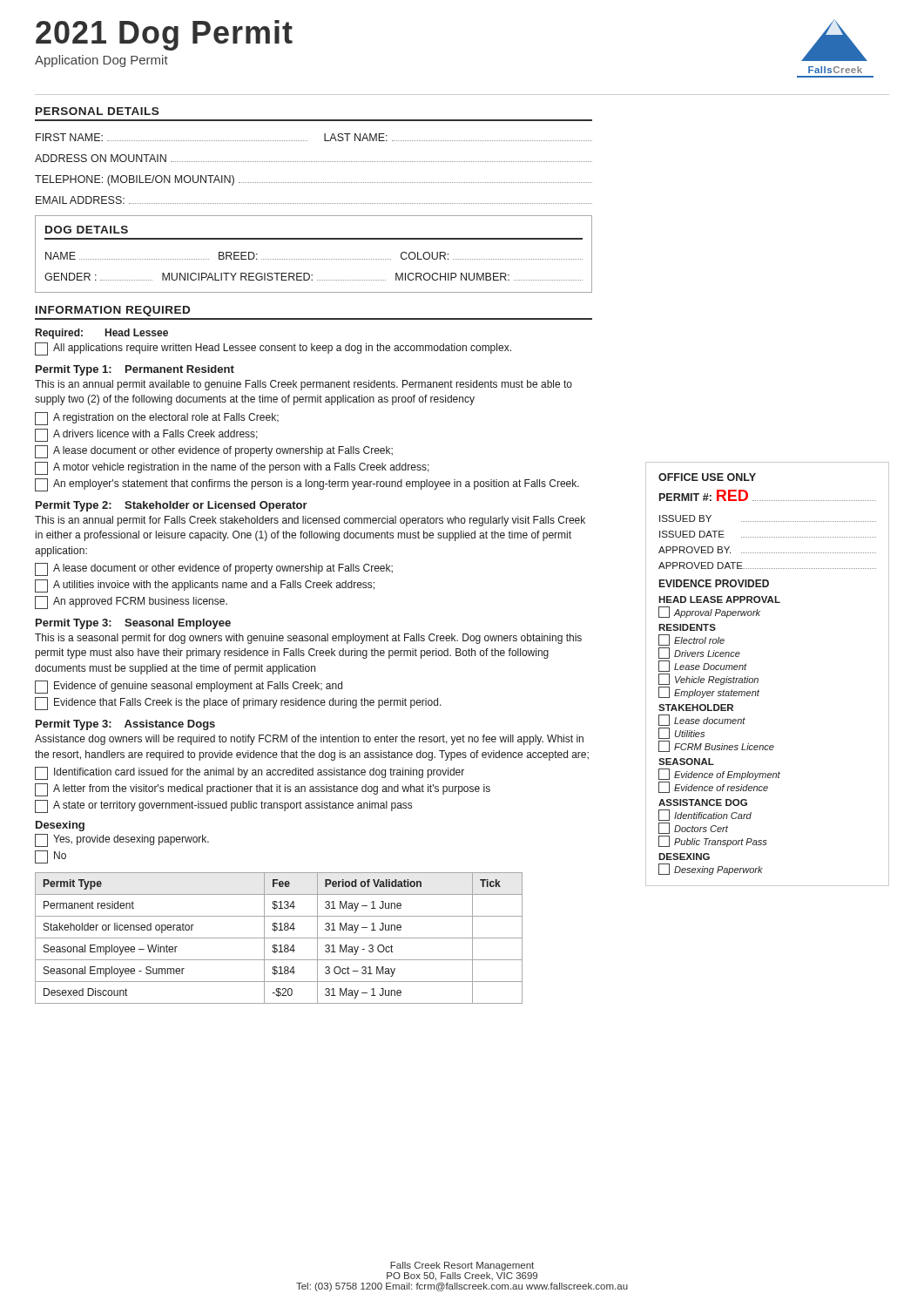Point to "INFORMATION REQUIRED"
The image size is (924, 1307).
pyautogui.click(x=113, y=310)
